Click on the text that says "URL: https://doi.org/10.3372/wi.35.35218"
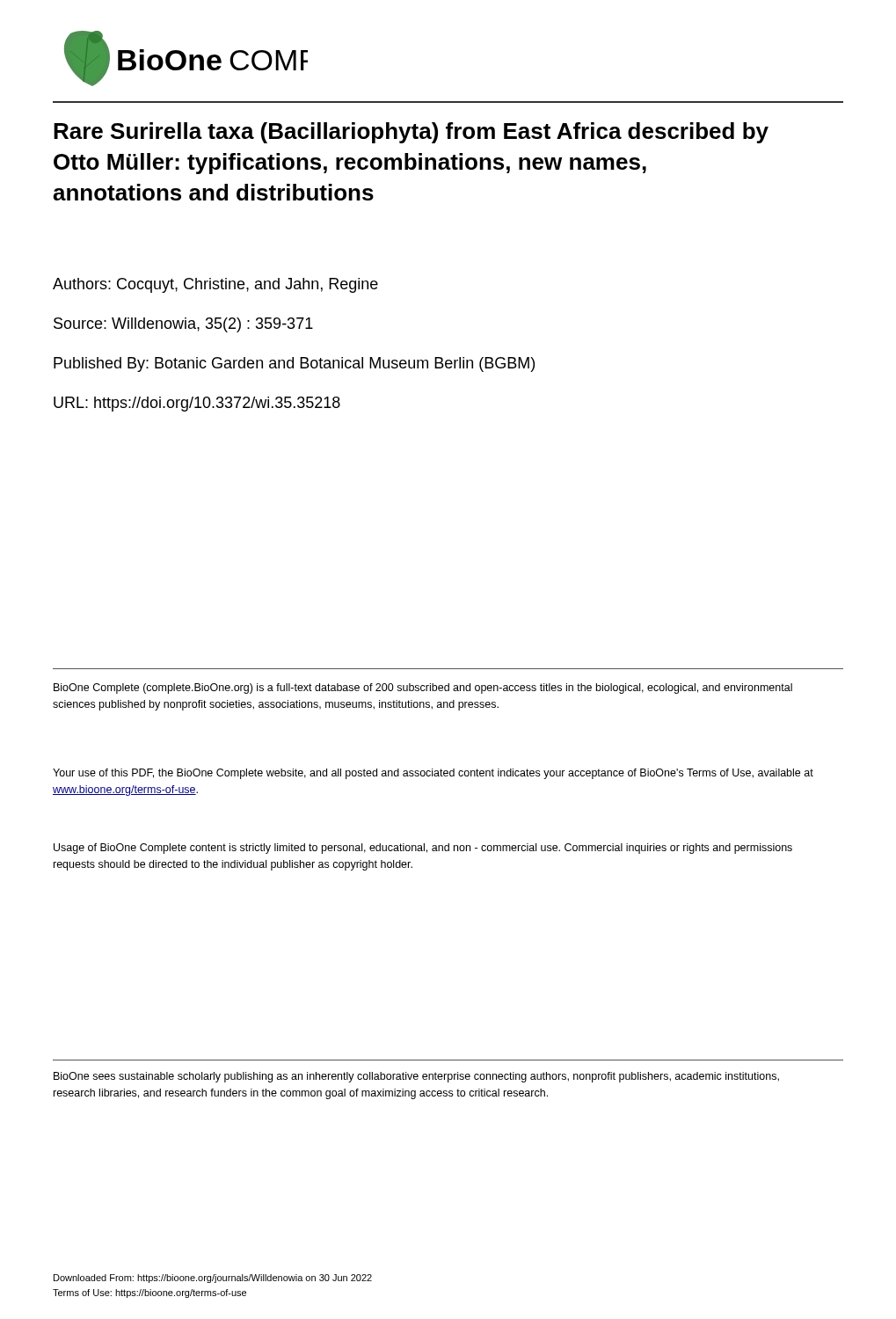Viewport: 896px width, 1319px height. [197, 404]
